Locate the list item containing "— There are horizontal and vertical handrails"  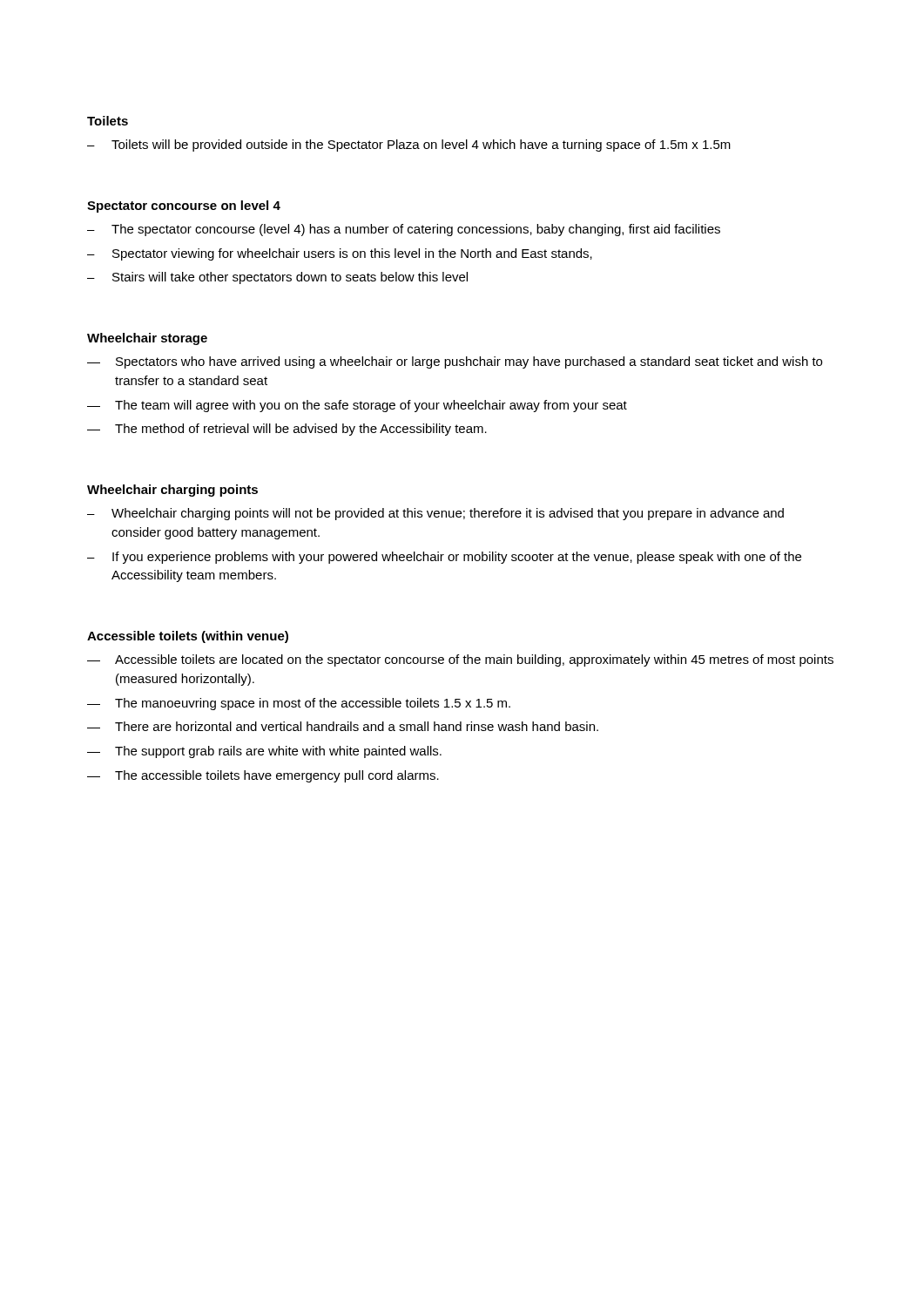click(x=462, y=727)
